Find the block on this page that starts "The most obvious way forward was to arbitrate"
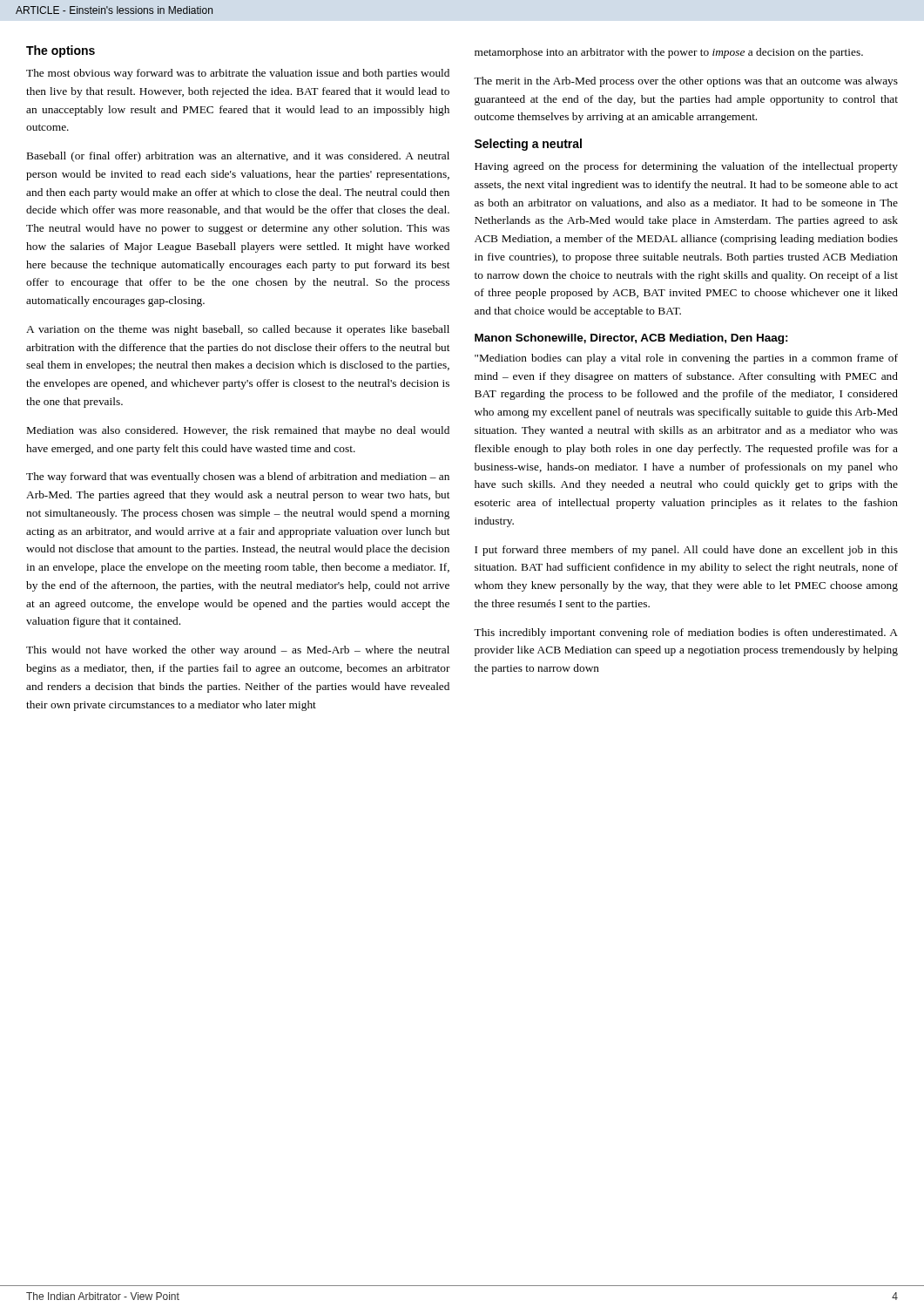 tap(238, 100)
